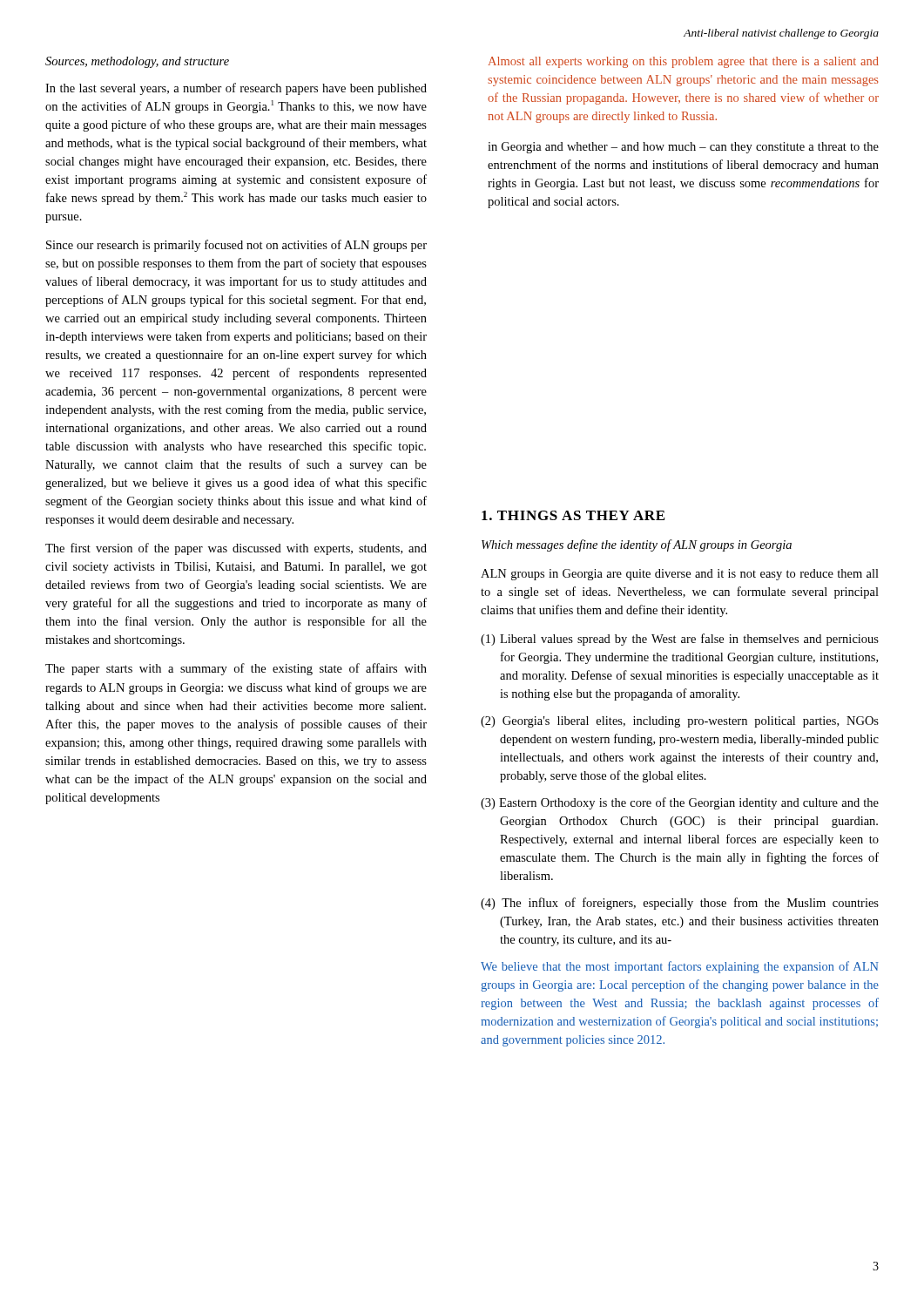This screenshot has height=1307, width=924.
Task: Point to the block beginning "In the last several"
Action: click(236, 153)
